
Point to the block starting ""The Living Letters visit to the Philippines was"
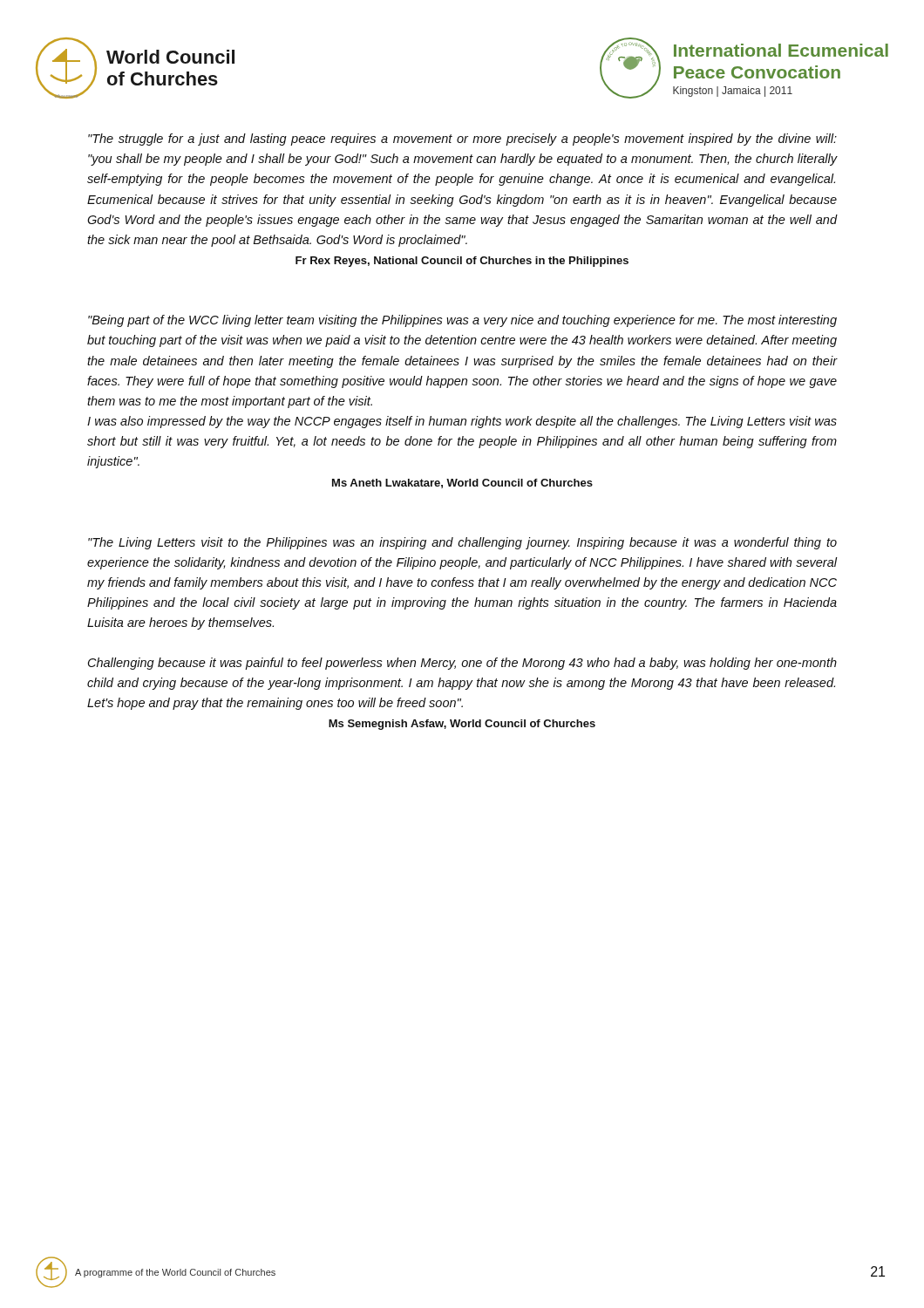462,583
